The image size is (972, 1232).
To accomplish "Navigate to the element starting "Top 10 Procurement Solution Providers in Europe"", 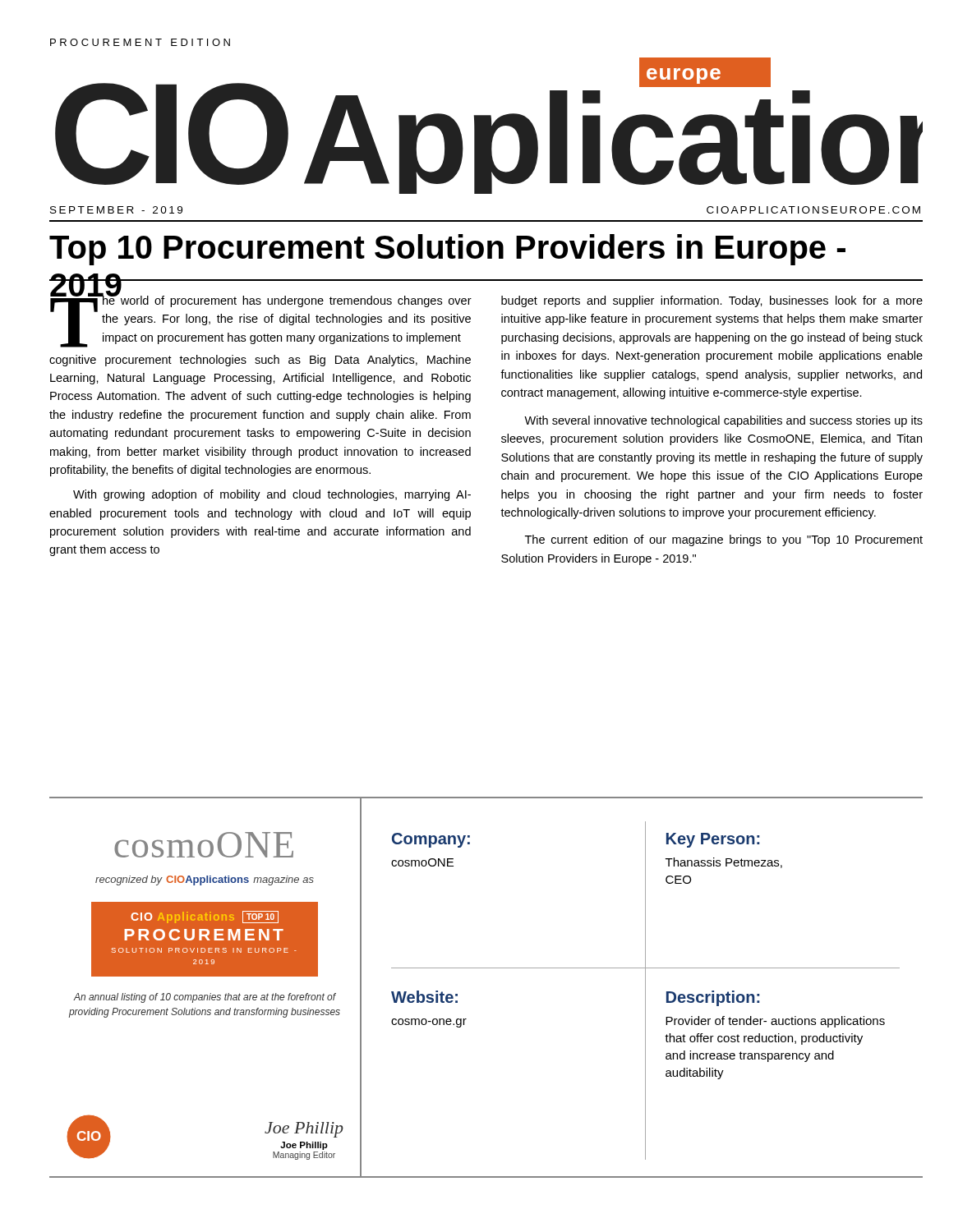I will tap(448, 266).
